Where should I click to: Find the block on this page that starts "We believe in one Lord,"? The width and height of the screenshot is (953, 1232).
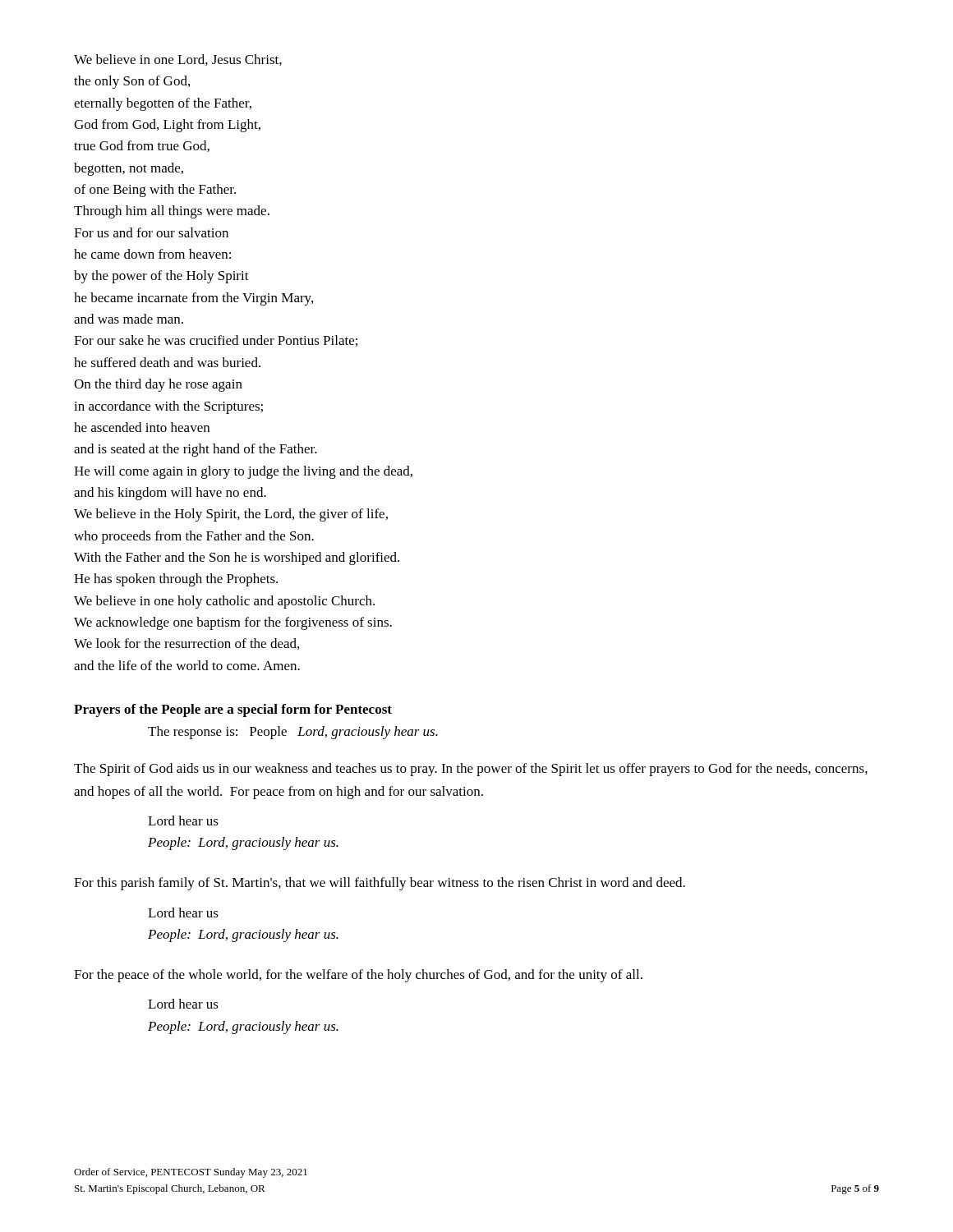pos(178,60)
